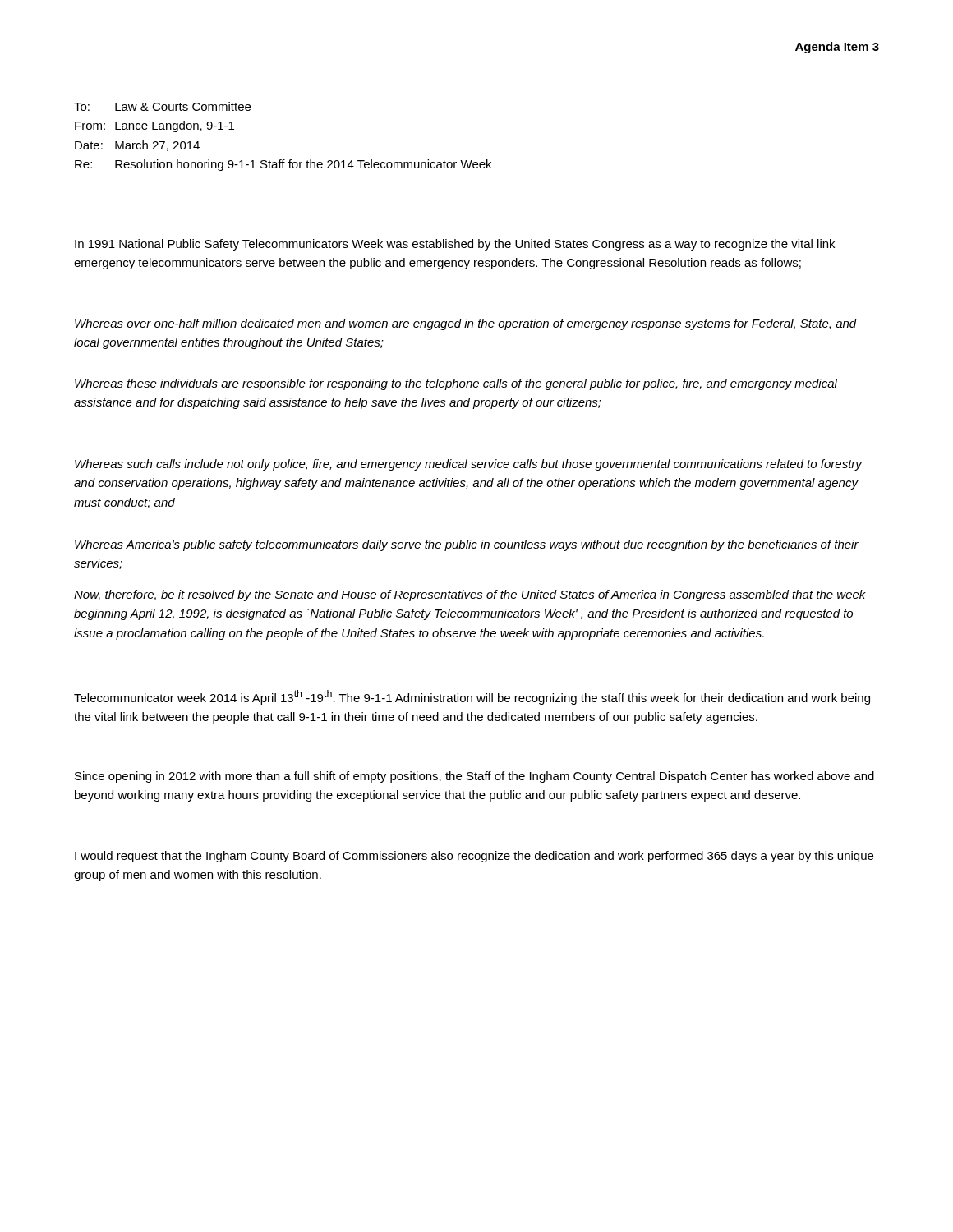This screenshot has height=1232, width=953.
Task: Click on the text starting "Whereas America's public safety telecommunicators"
Action: [466, 554]
